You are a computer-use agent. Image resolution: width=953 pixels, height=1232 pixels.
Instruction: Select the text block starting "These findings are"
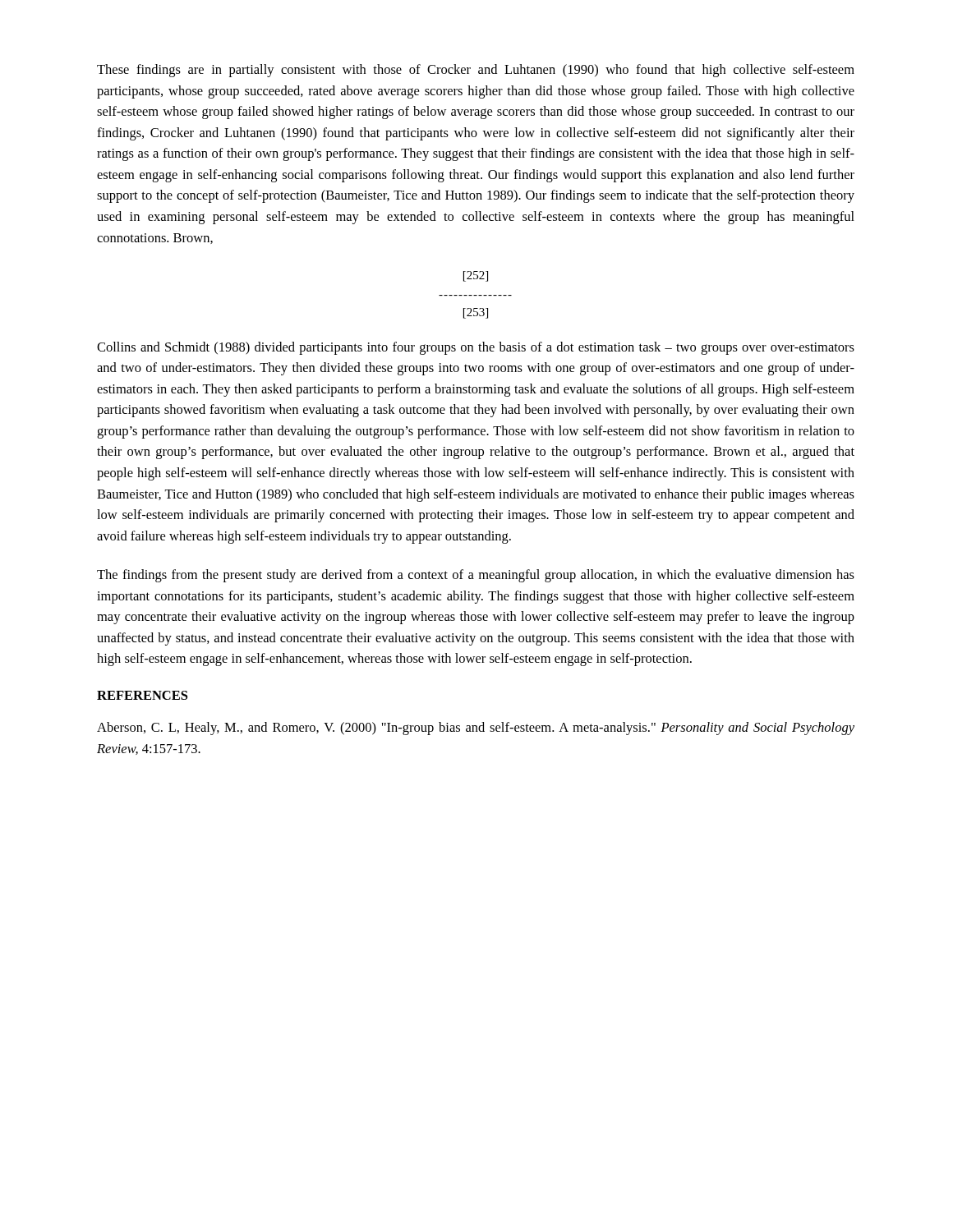pos(476,153)
